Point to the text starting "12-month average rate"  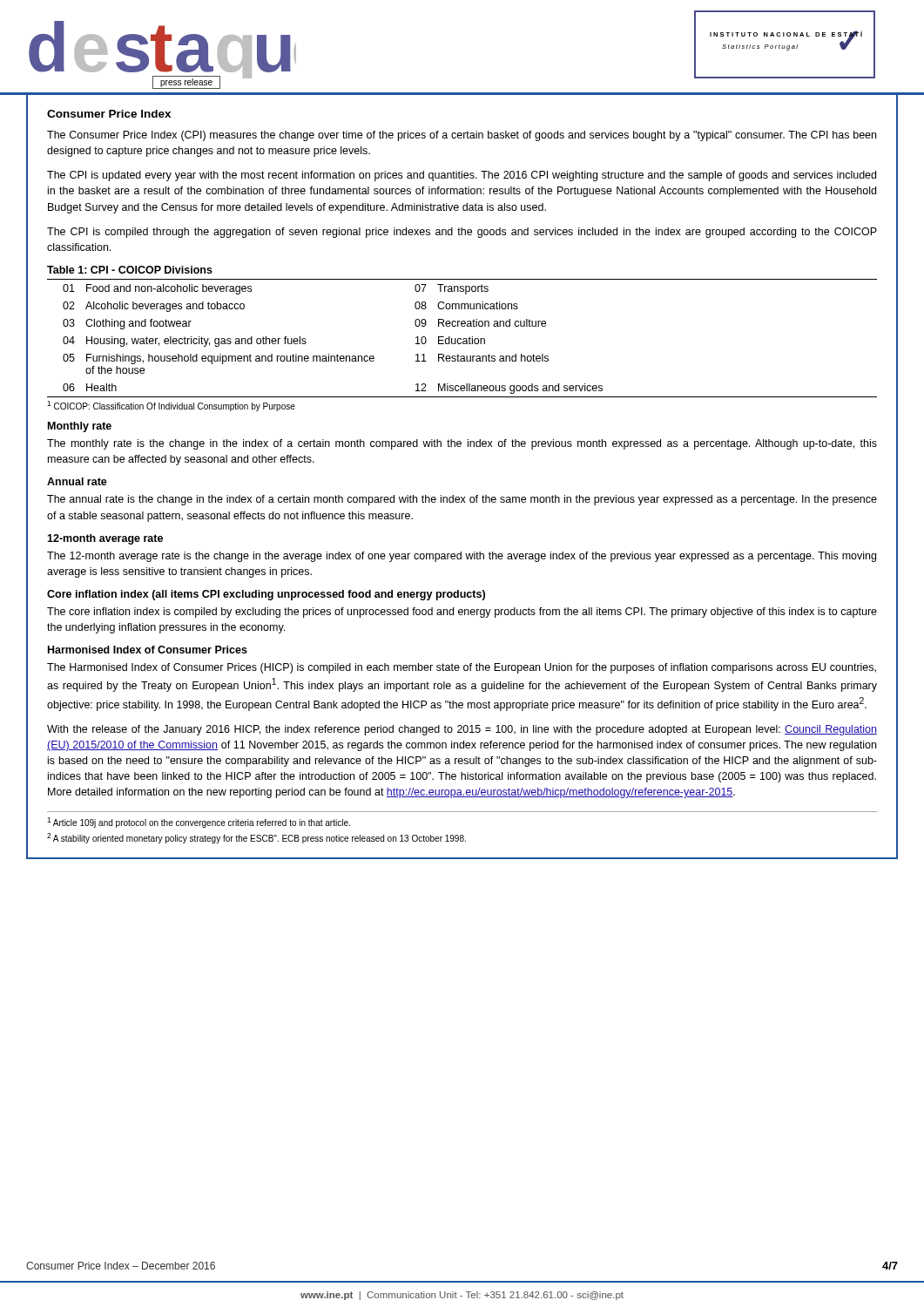pyautogui.click(x=105, y=538)
